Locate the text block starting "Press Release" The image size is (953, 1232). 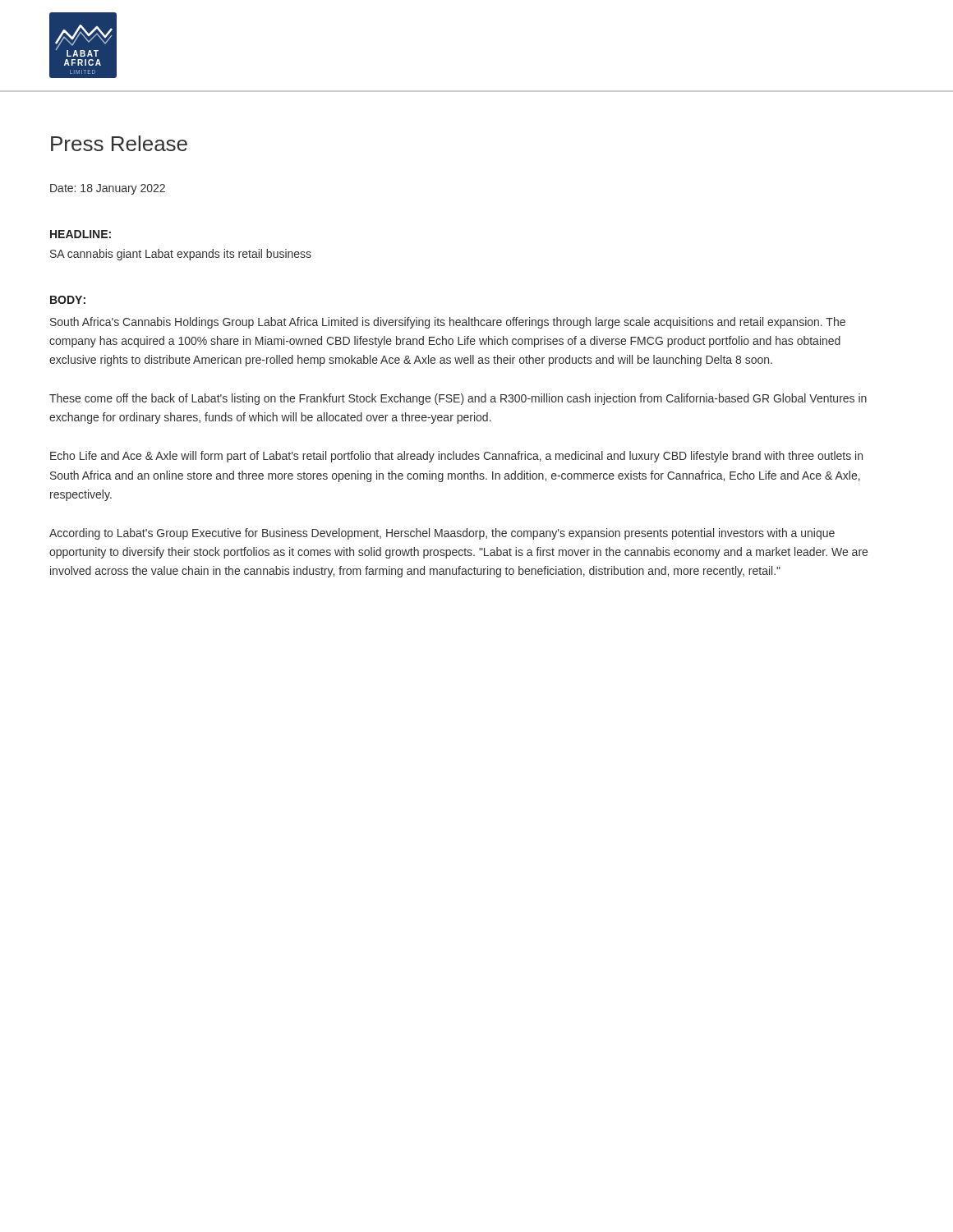pyautogui.click(x=119, y=144)
